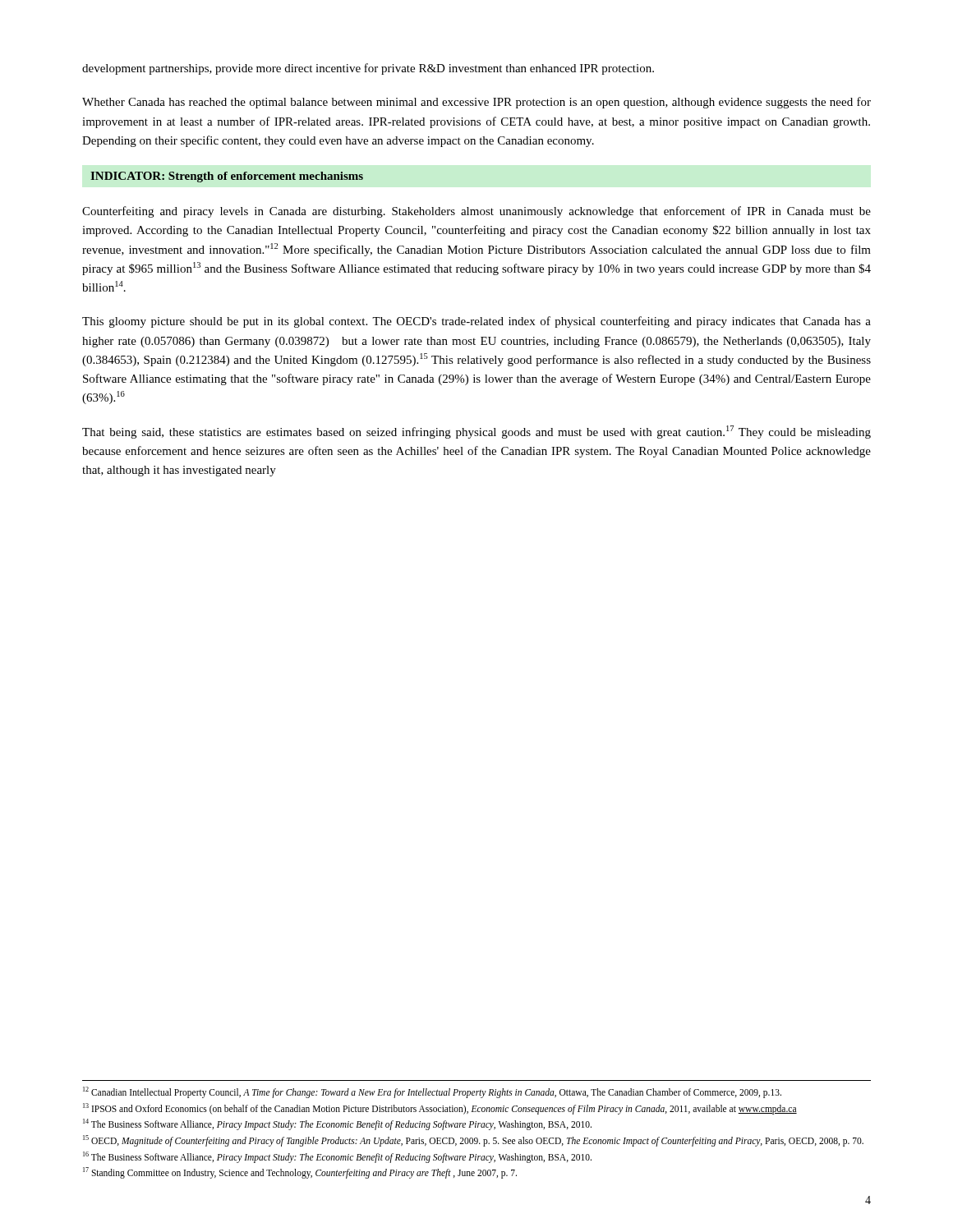This screenshot has height=1232, width=953.
Task: Locate the block of text that opens with "12 Canadian Intellectual Property Council,"
Action: (x=432, y=1092)
